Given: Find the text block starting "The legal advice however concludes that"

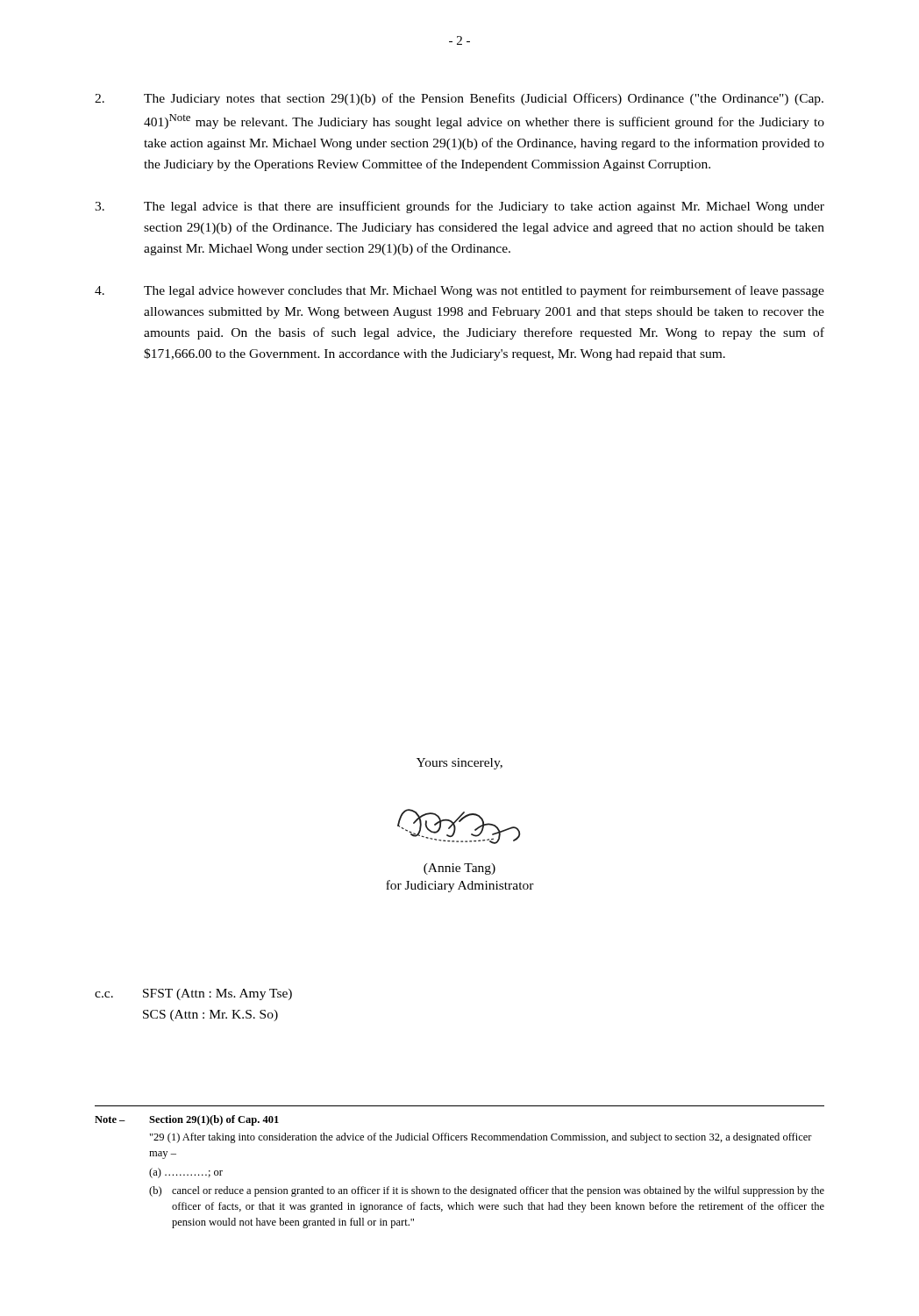Looking at the screenshot, I should [x=460, y=322].
